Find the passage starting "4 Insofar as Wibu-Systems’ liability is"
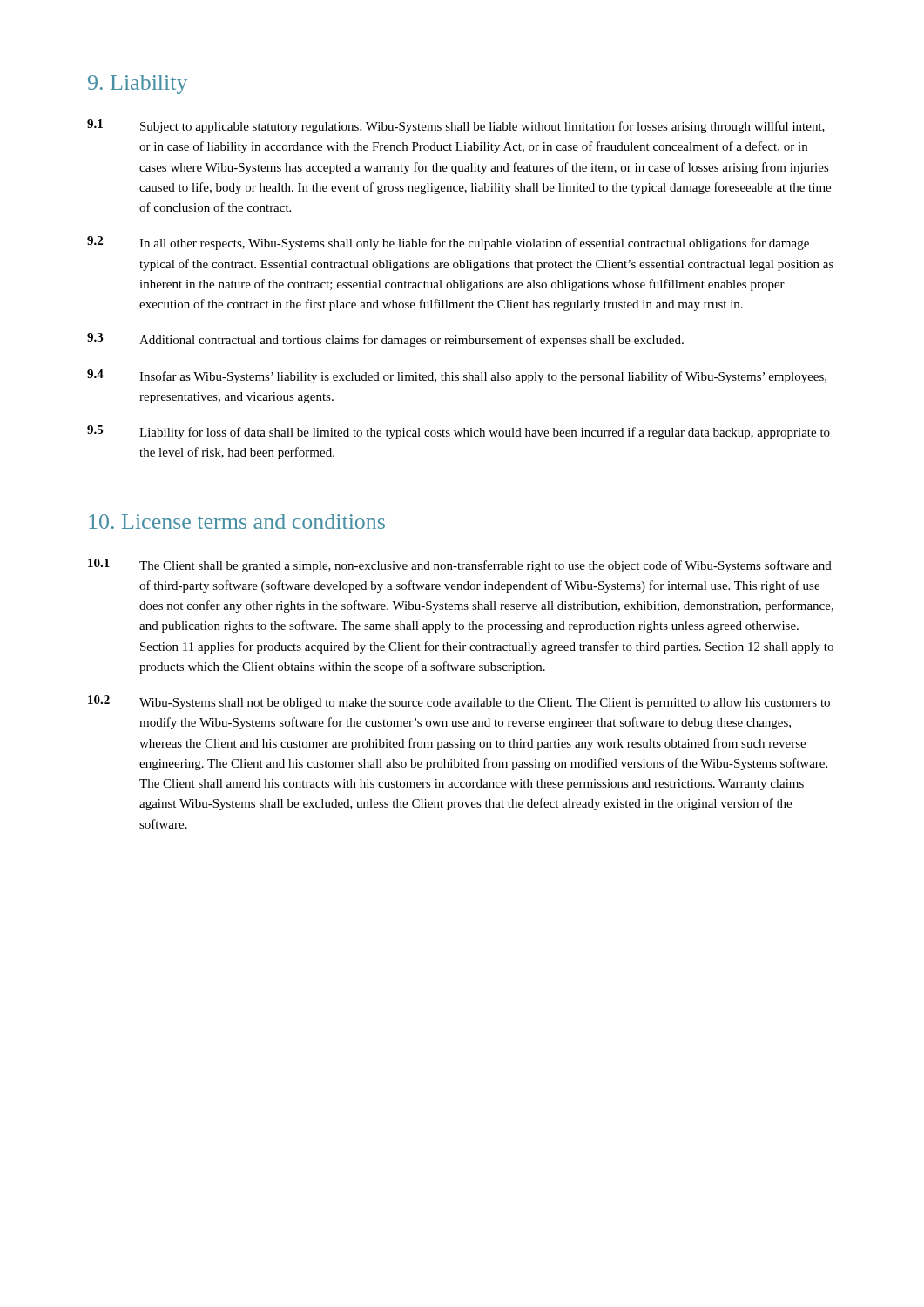The height and width of the screenshot is (1307, 924). tap(462, 387)
